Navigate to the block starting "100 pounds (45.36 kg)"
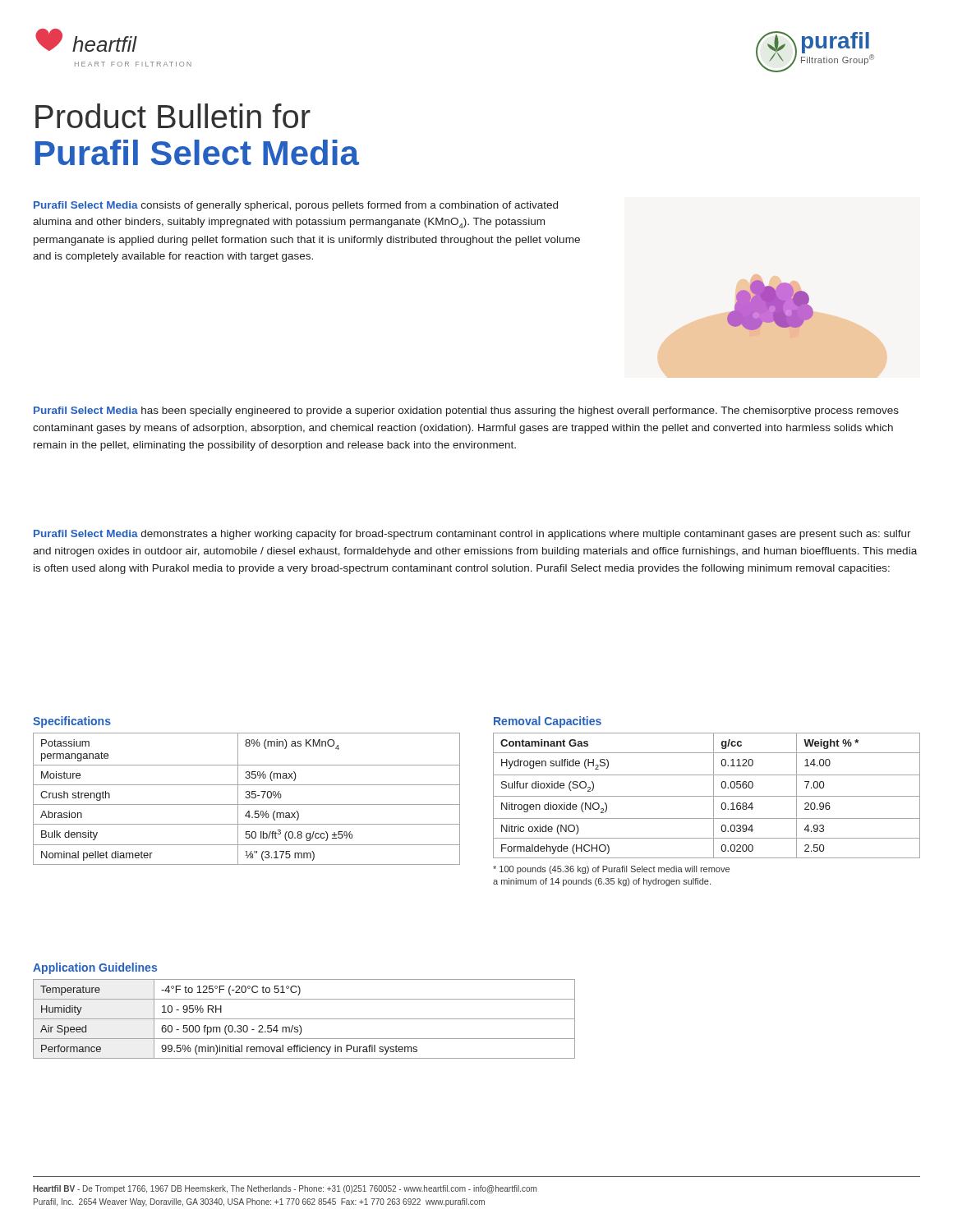 click(611, 875)
